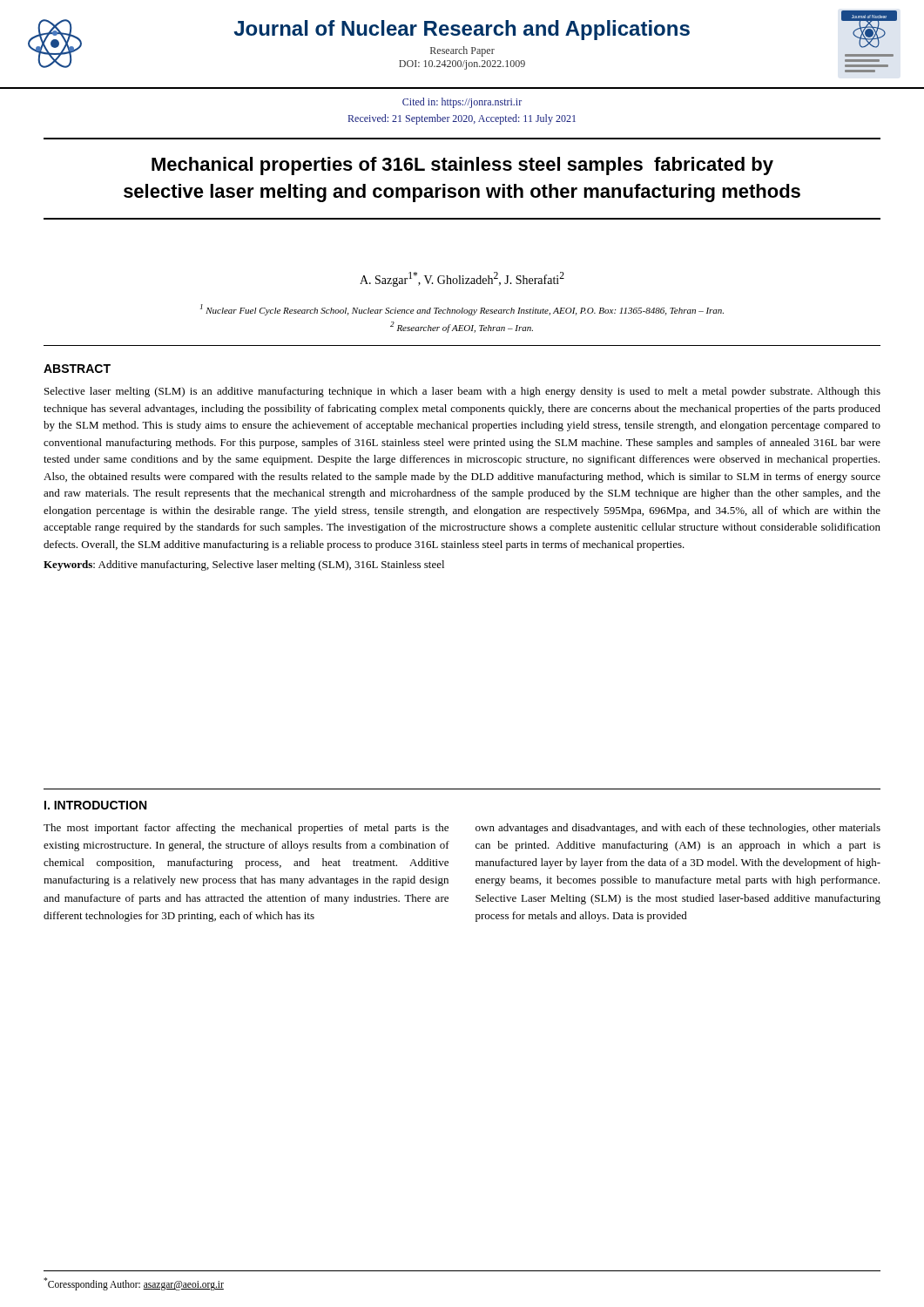Find the text block that reads "The most important"
This screenshot has width=924, height=1307.
pyautogui.click(x=246, y=871)
